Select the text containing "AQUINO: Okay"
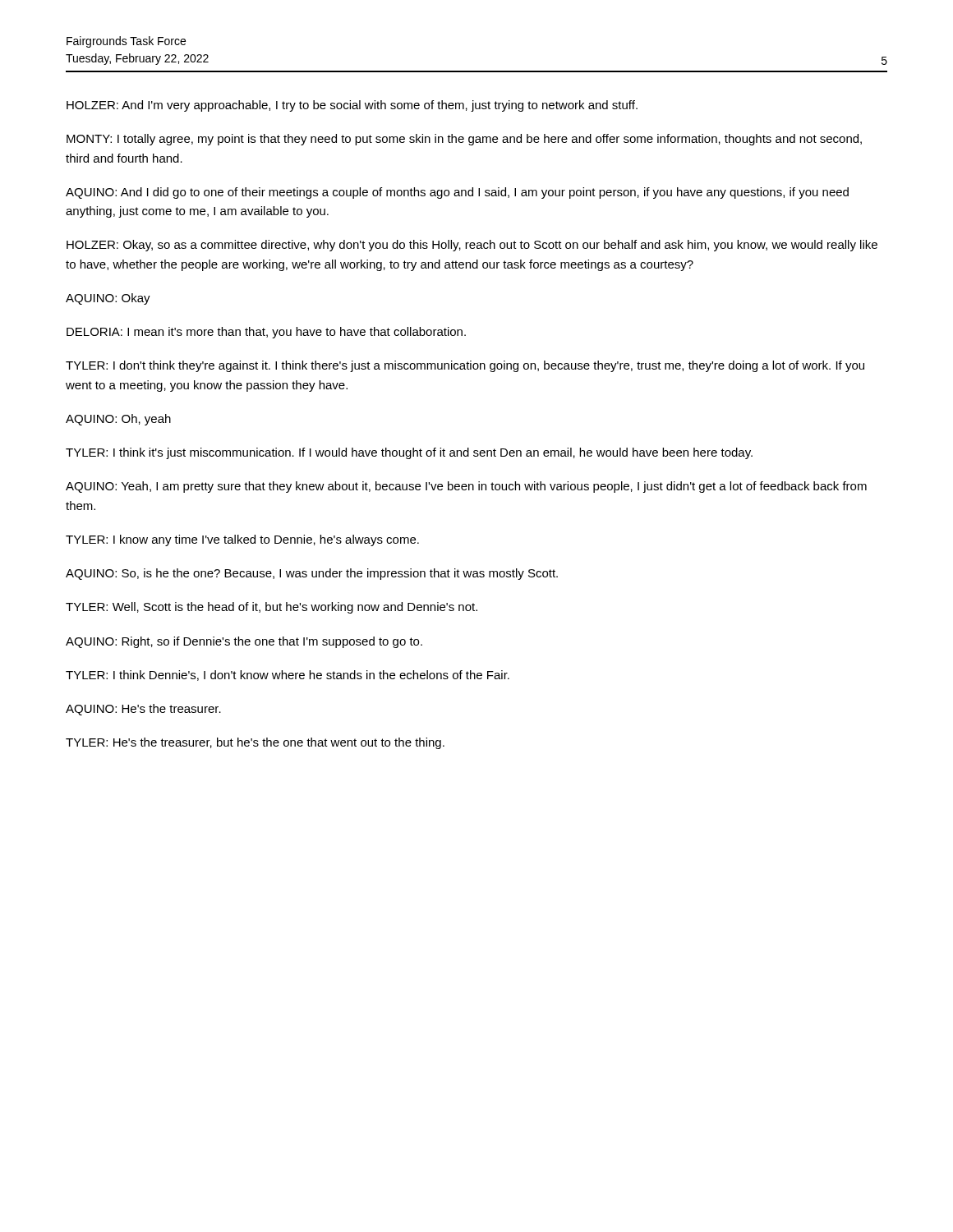 coord(108,298)
